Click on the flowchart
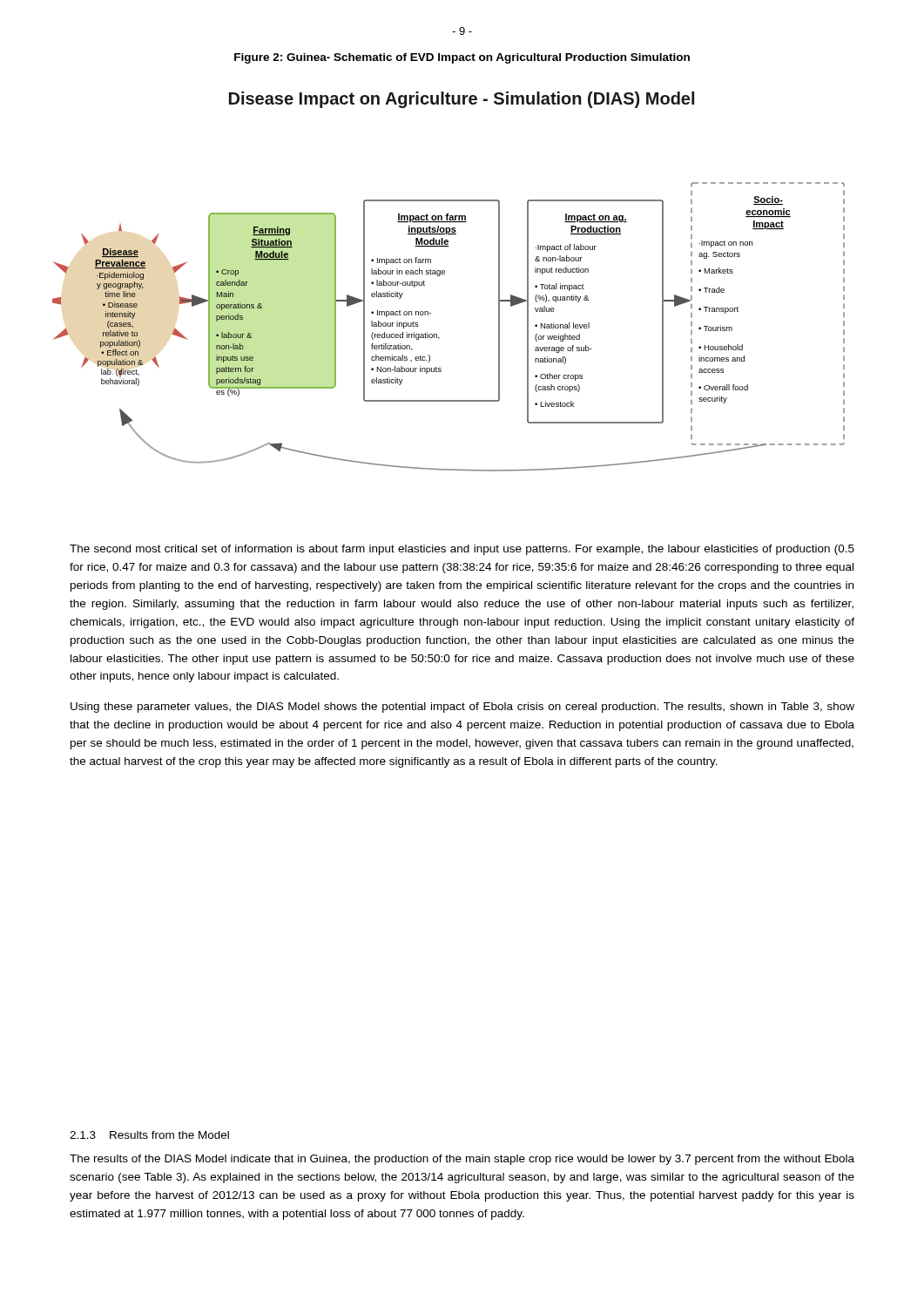 coord(462,296)
